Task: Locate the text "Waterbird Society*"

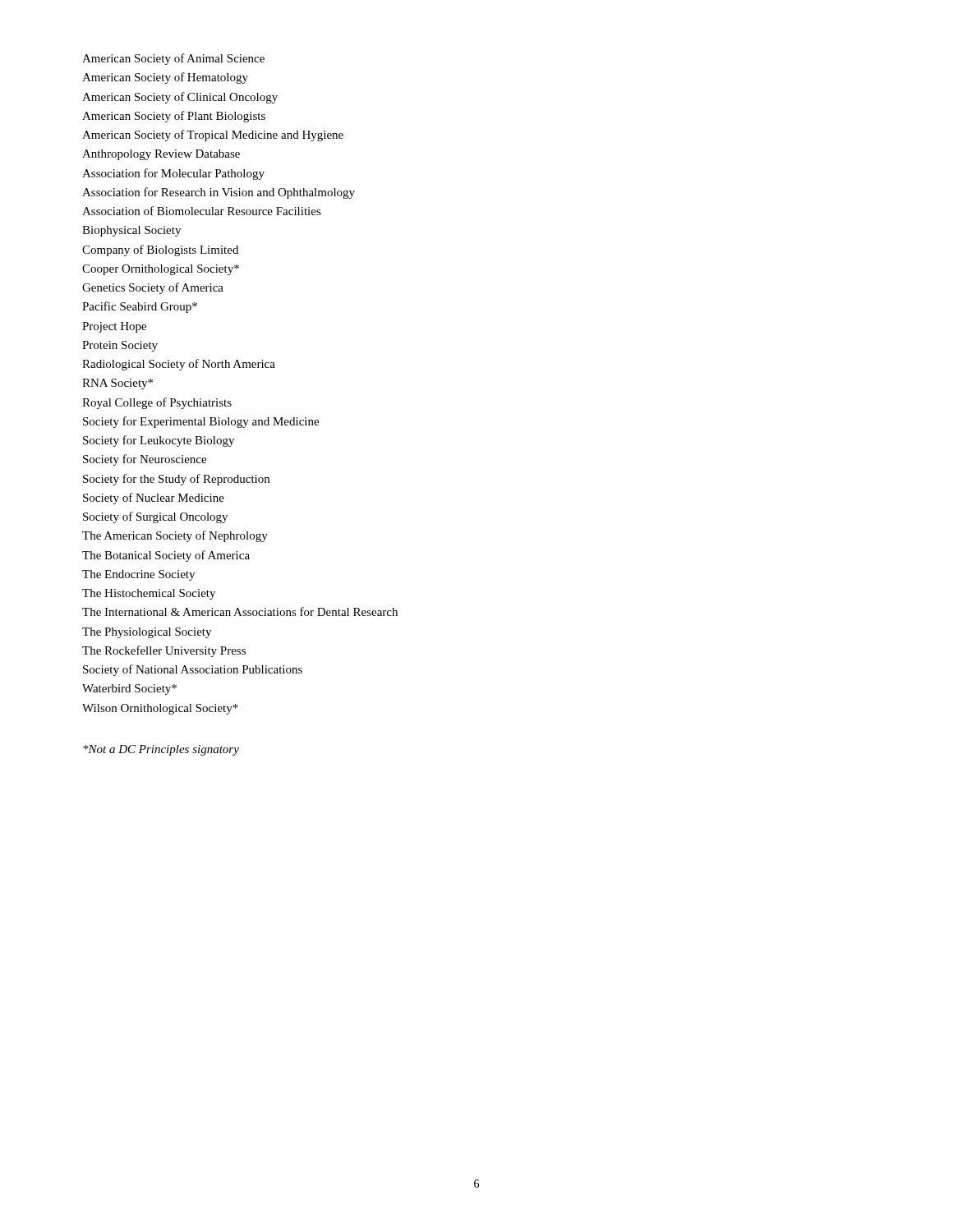Action: (x=129, y=690)
